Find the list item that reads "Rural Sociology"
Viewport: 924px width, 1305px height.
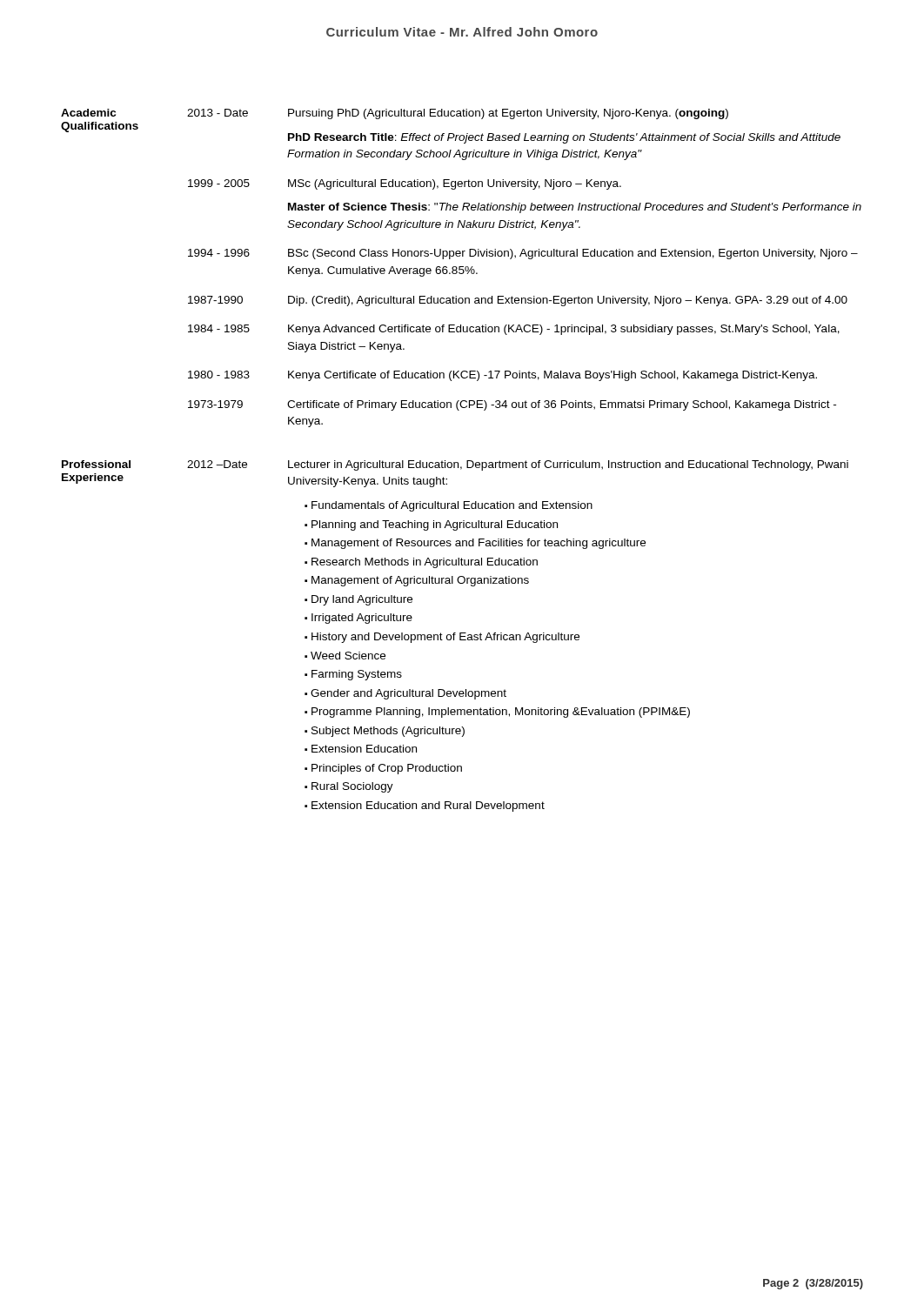coord(352,786)
